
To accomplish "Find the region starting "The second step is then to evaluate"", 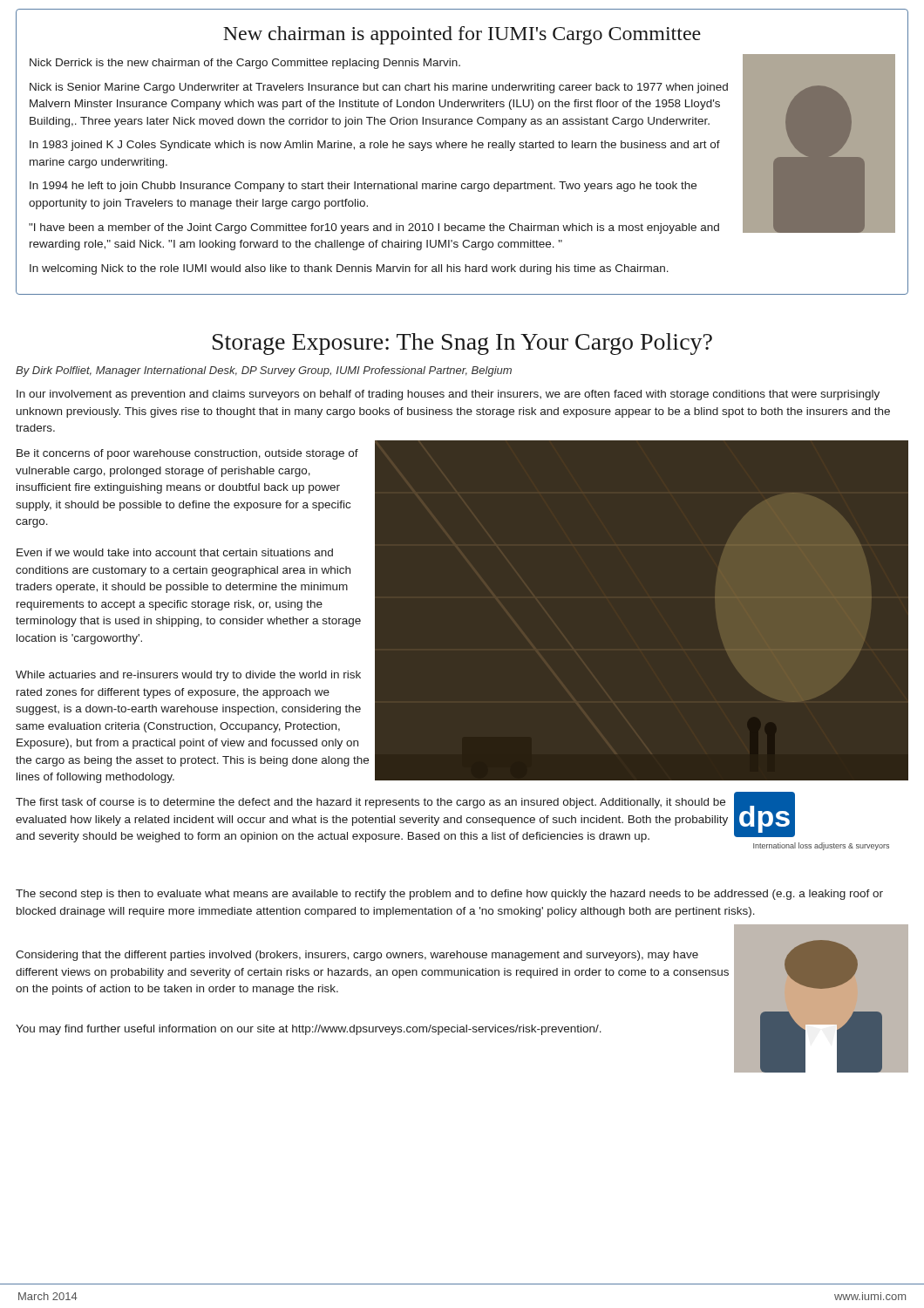I will tap(449, 902).
